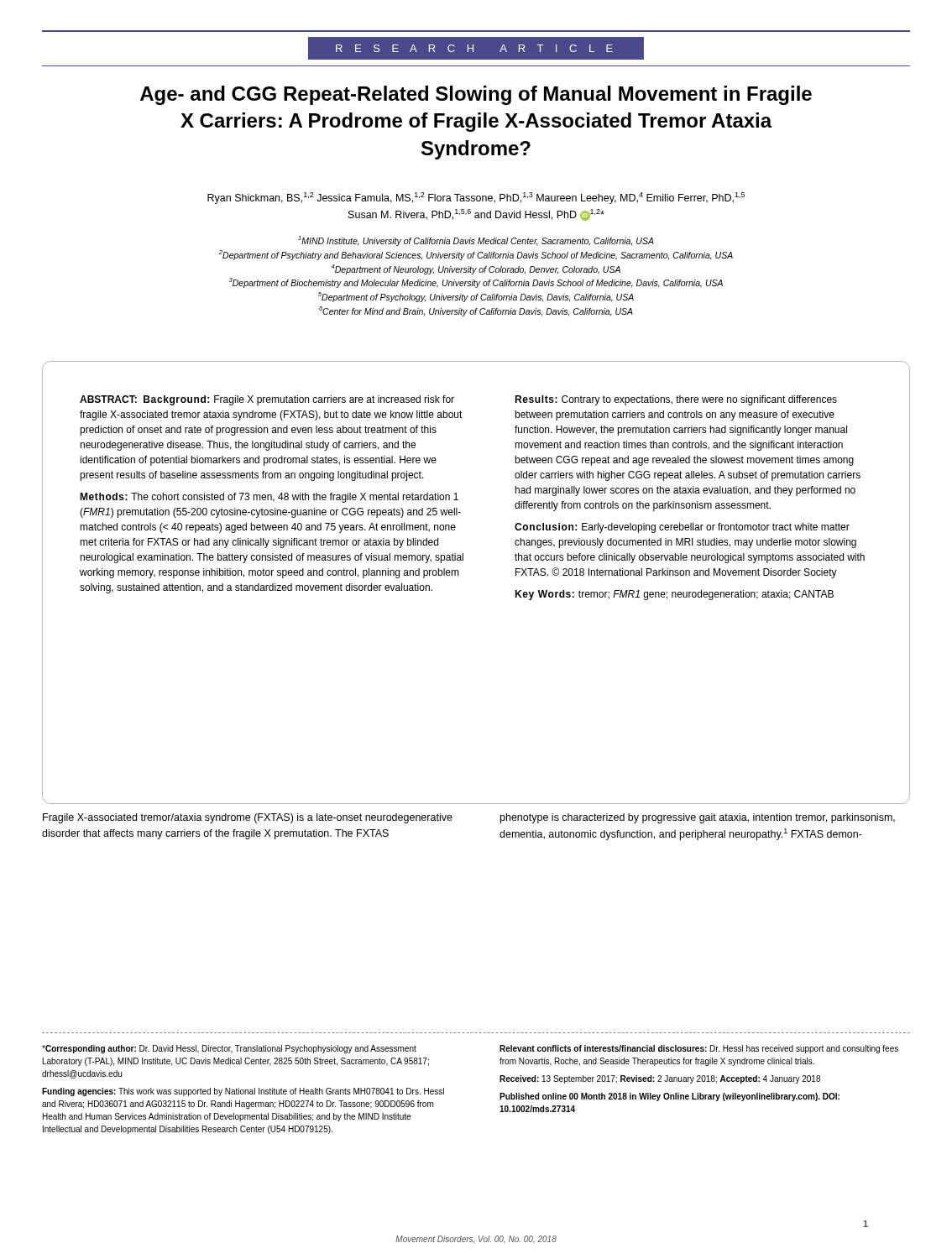The image size is (952, 1259).
Task: Where is the passage that starts "Relevant conflicts of interests/financial disclosures:"?
Action: point(705,1079)
